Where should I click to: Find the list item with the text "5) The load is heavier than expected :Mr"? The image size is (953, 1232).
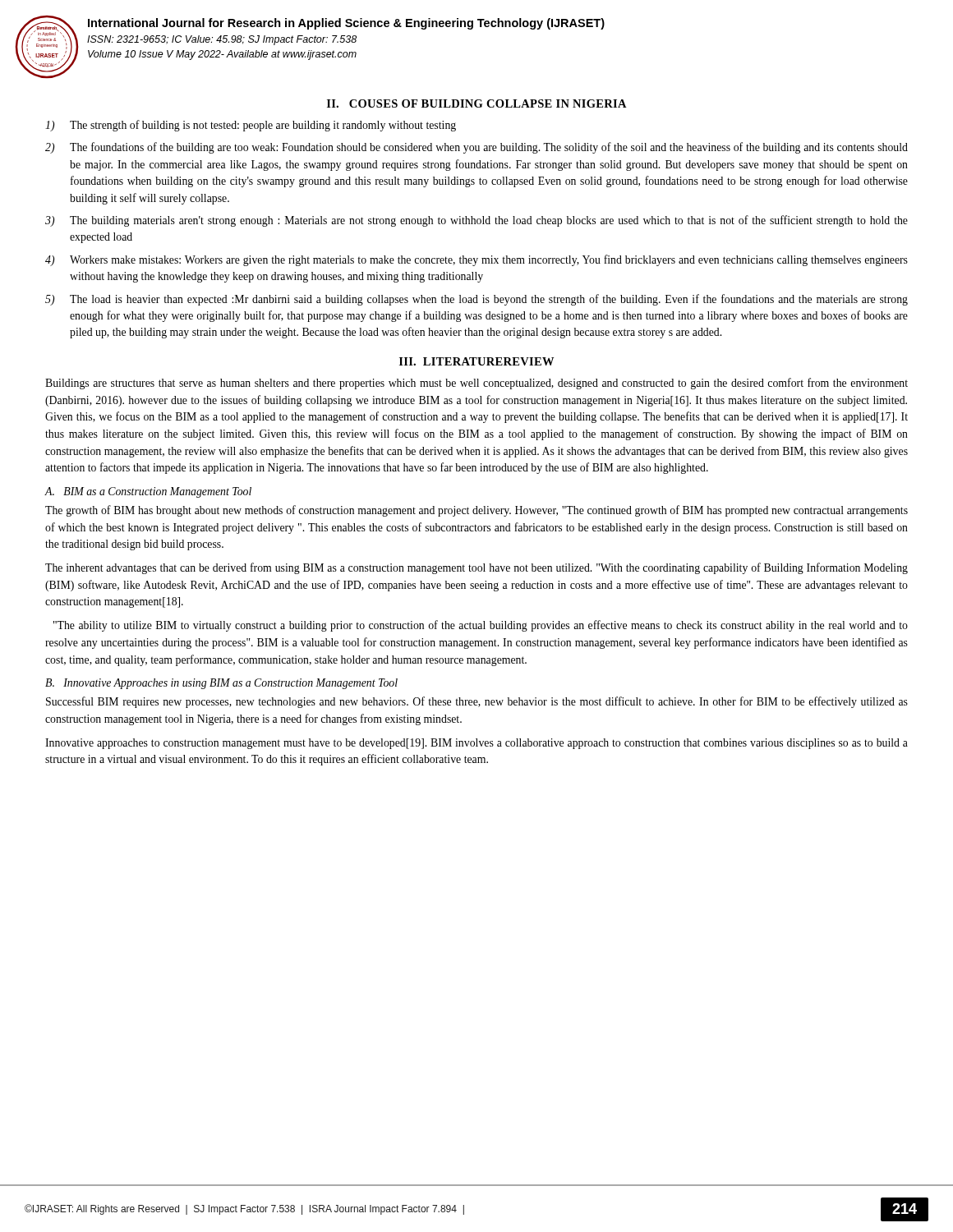tap(476, 316)
